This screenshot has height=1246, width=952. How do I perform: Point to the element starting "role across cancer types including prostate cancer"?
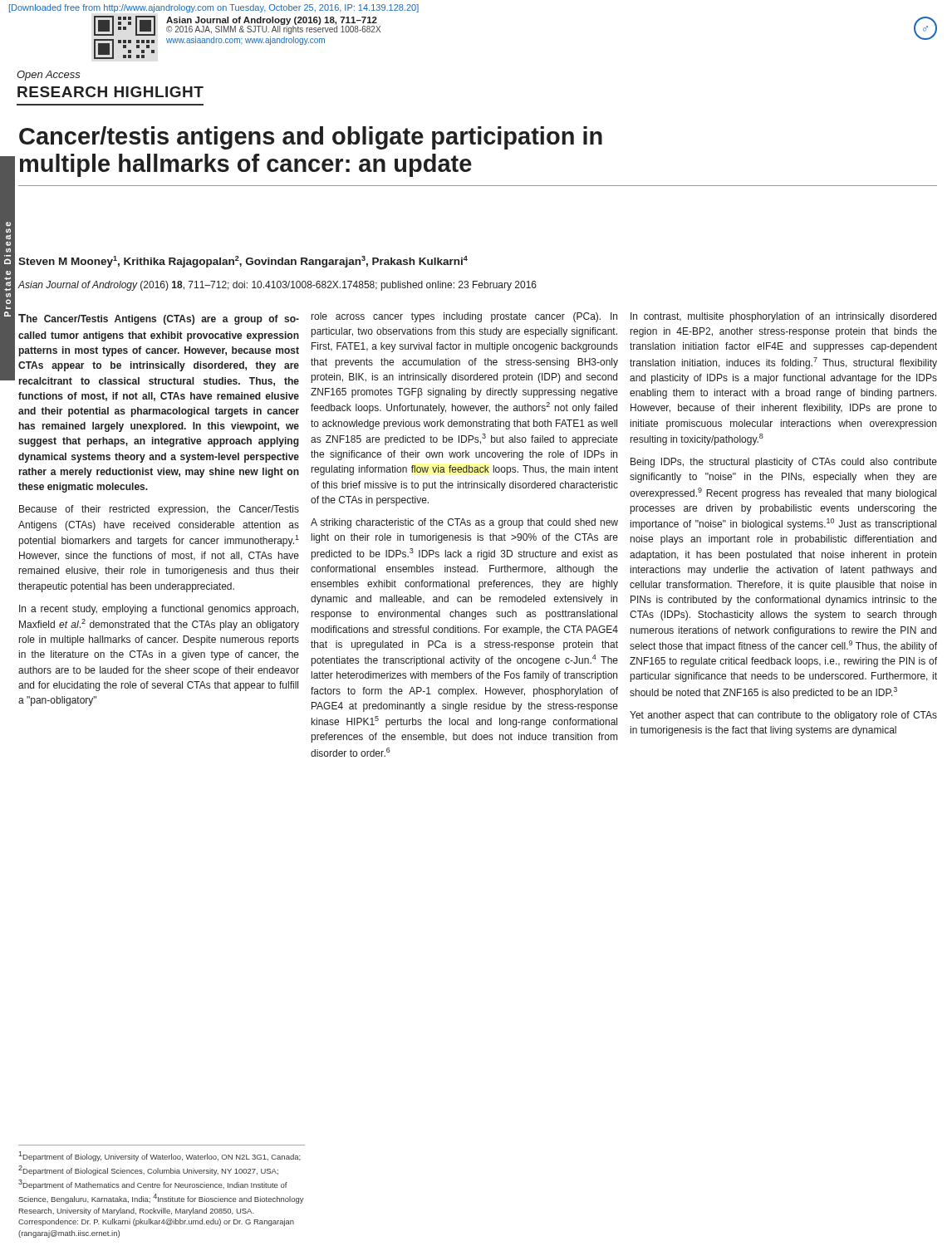[x=464, y=408]
